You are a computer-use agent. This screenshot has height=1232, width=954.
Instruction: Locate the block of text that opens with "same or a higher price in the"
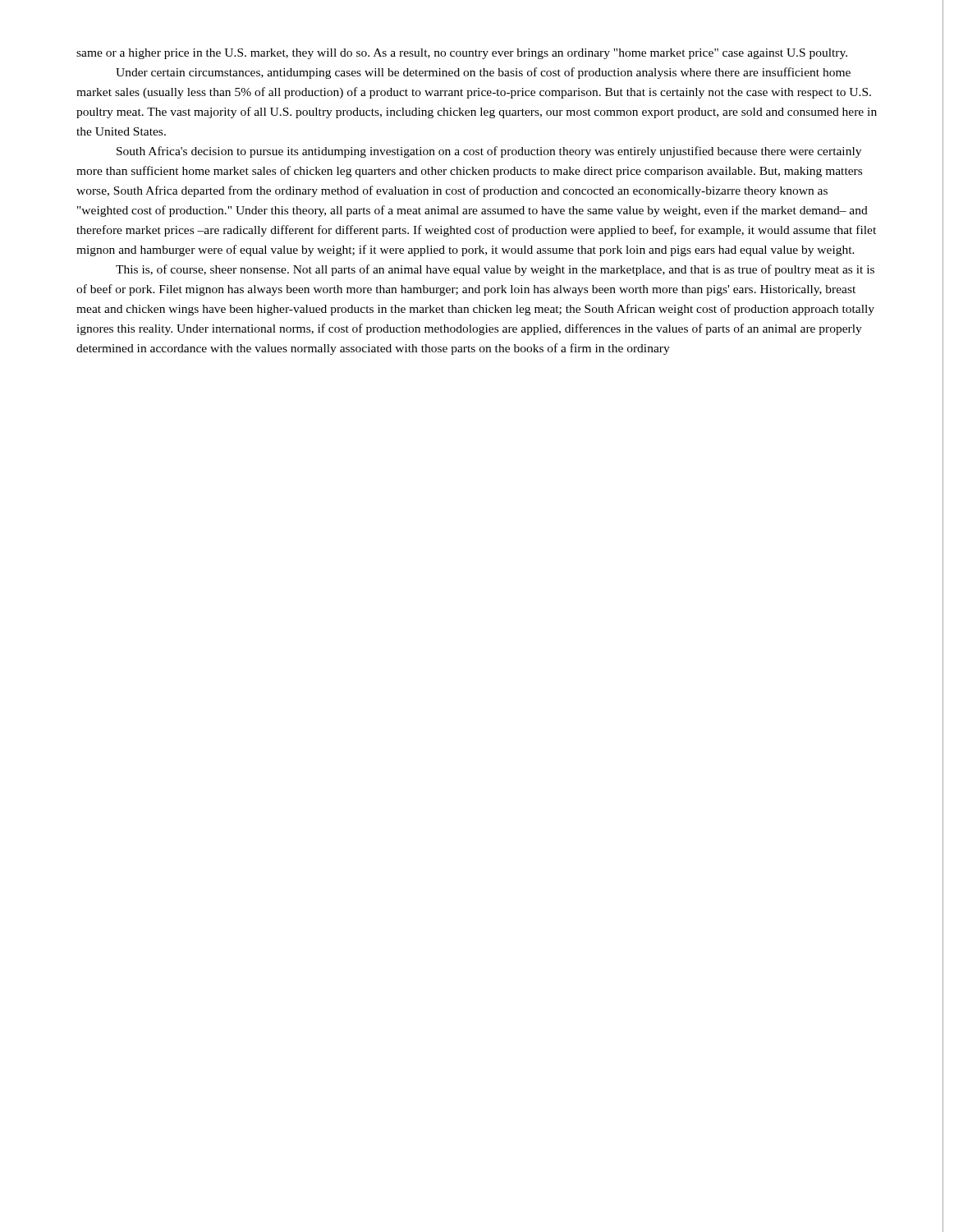point(477,53)
